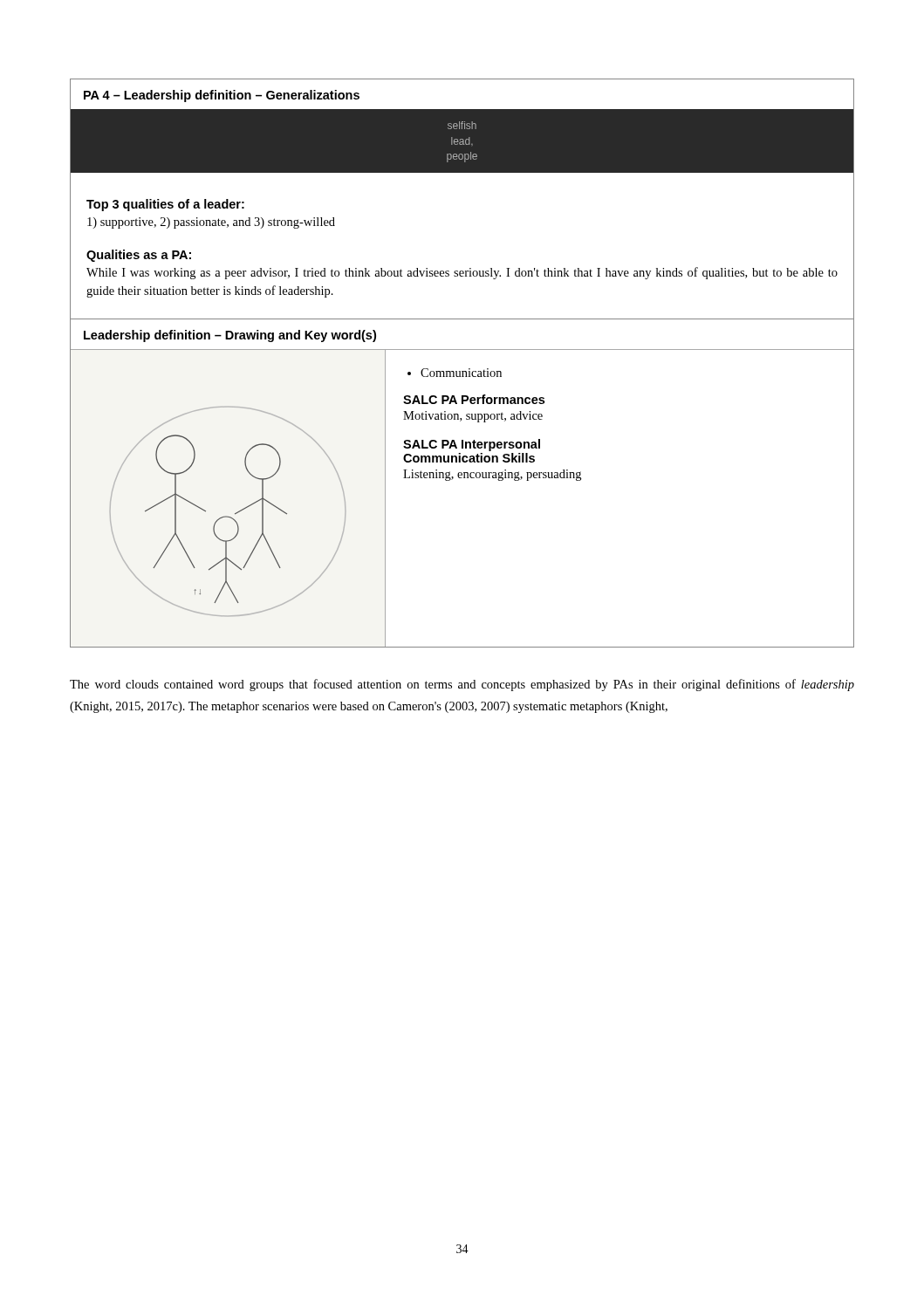Find the passage starting "PA 4 – Leadership definition"
The image size is (924, 1309).
coord(462,363)
